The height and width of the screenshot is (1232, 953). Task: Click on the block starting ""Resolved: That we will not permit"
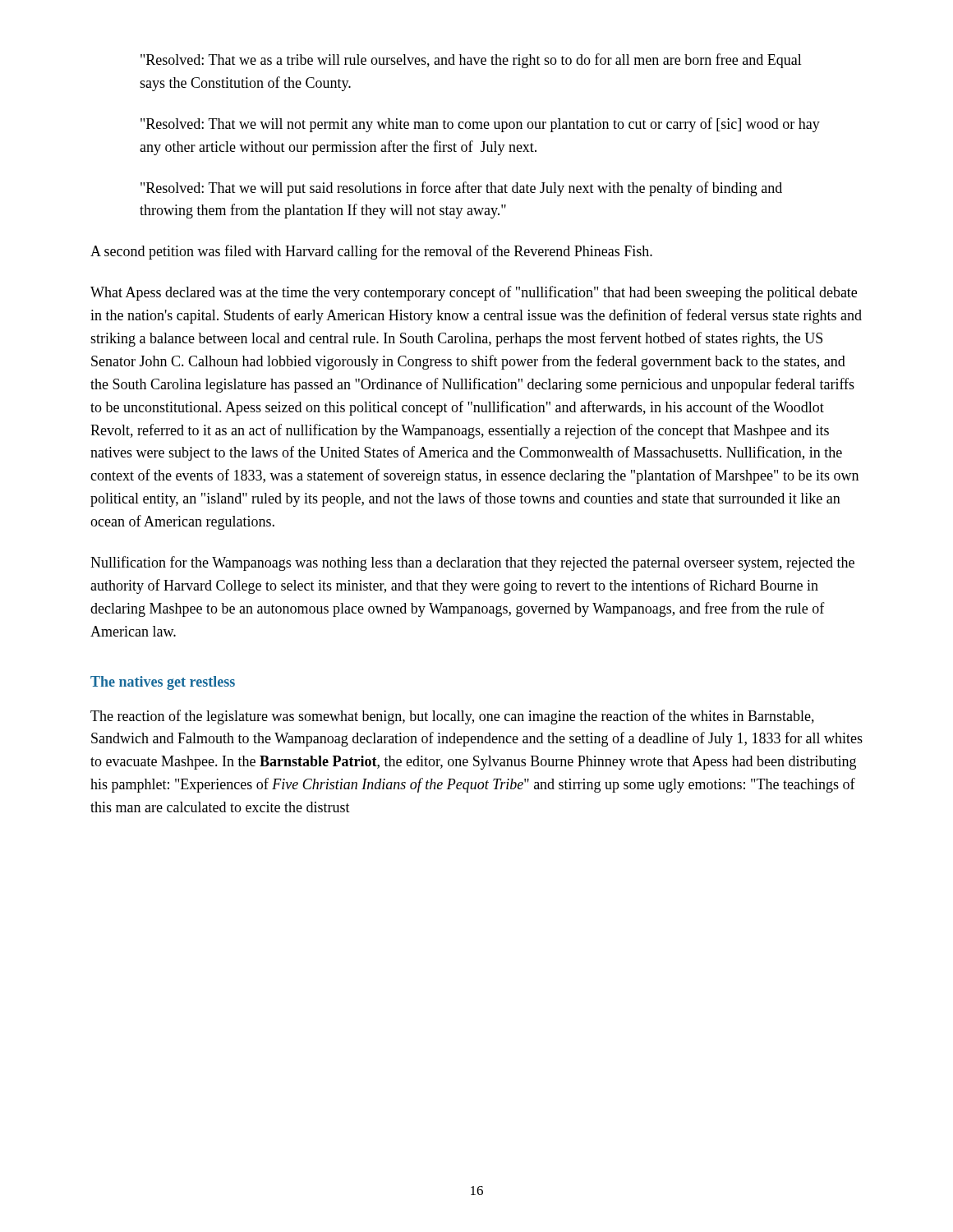coord(480,135)
